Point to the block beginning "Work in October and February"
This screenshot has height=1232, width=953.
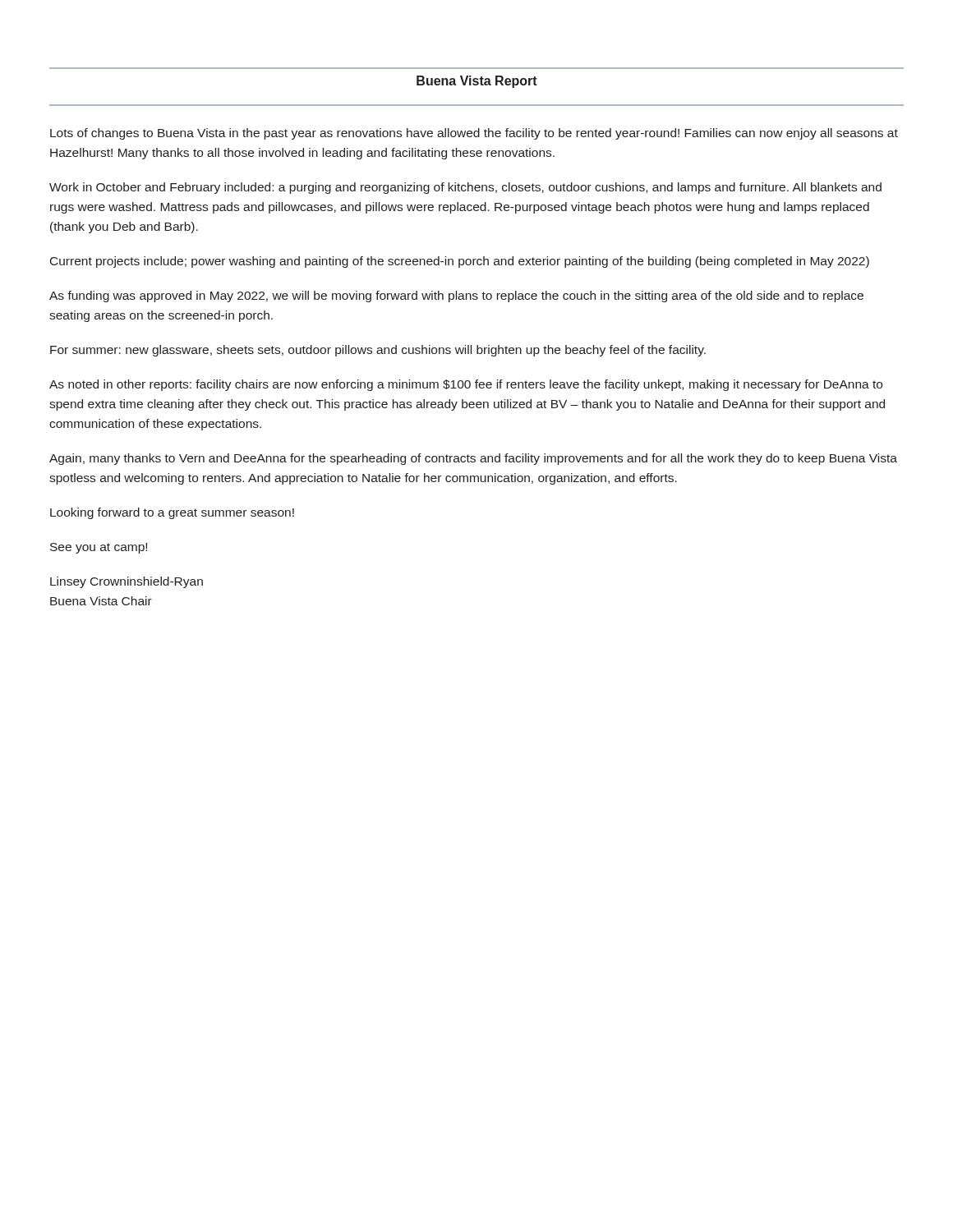(466, 207)
